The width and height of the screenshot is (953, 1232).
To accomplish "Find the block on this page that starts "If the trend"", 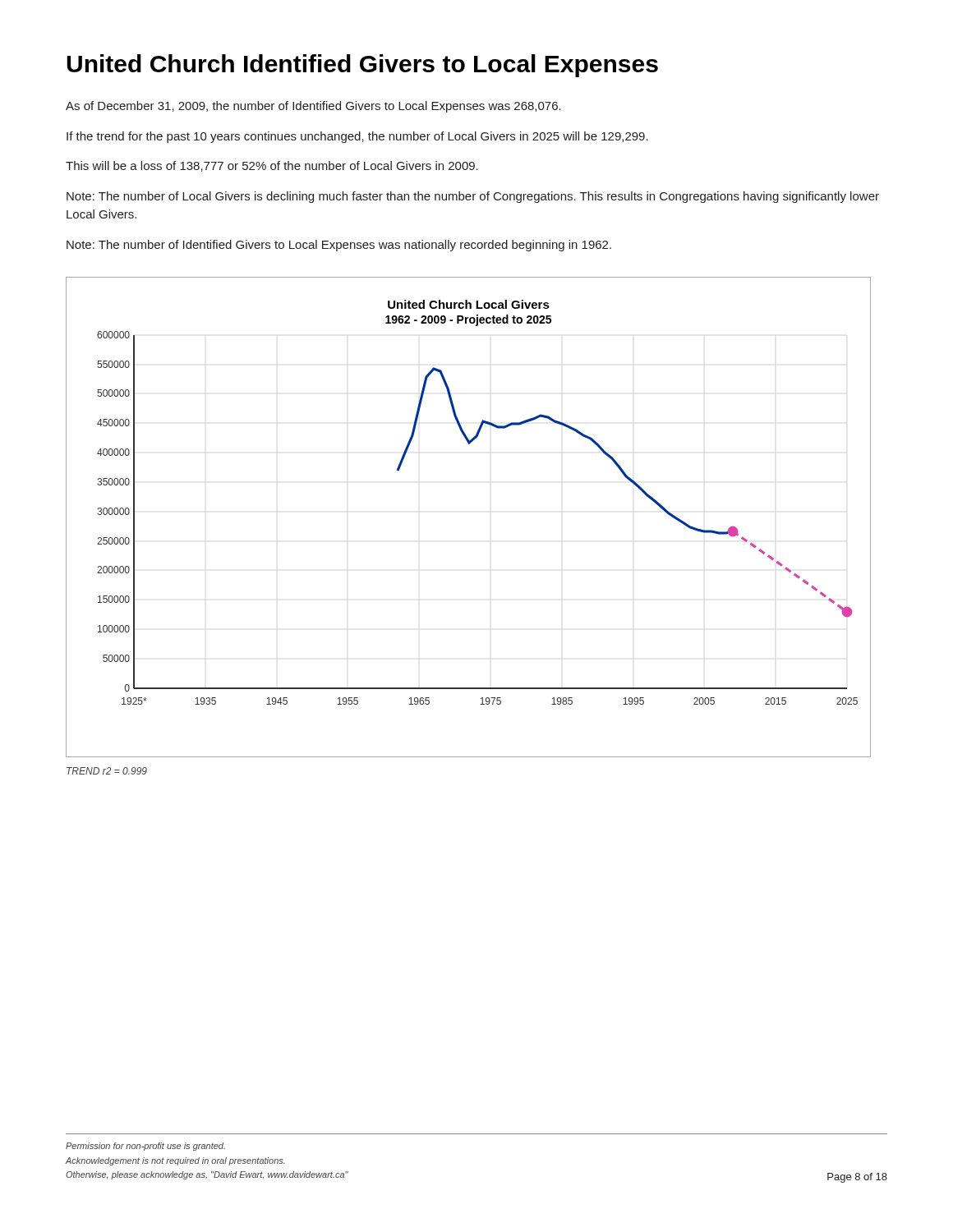I will [357, 136].
